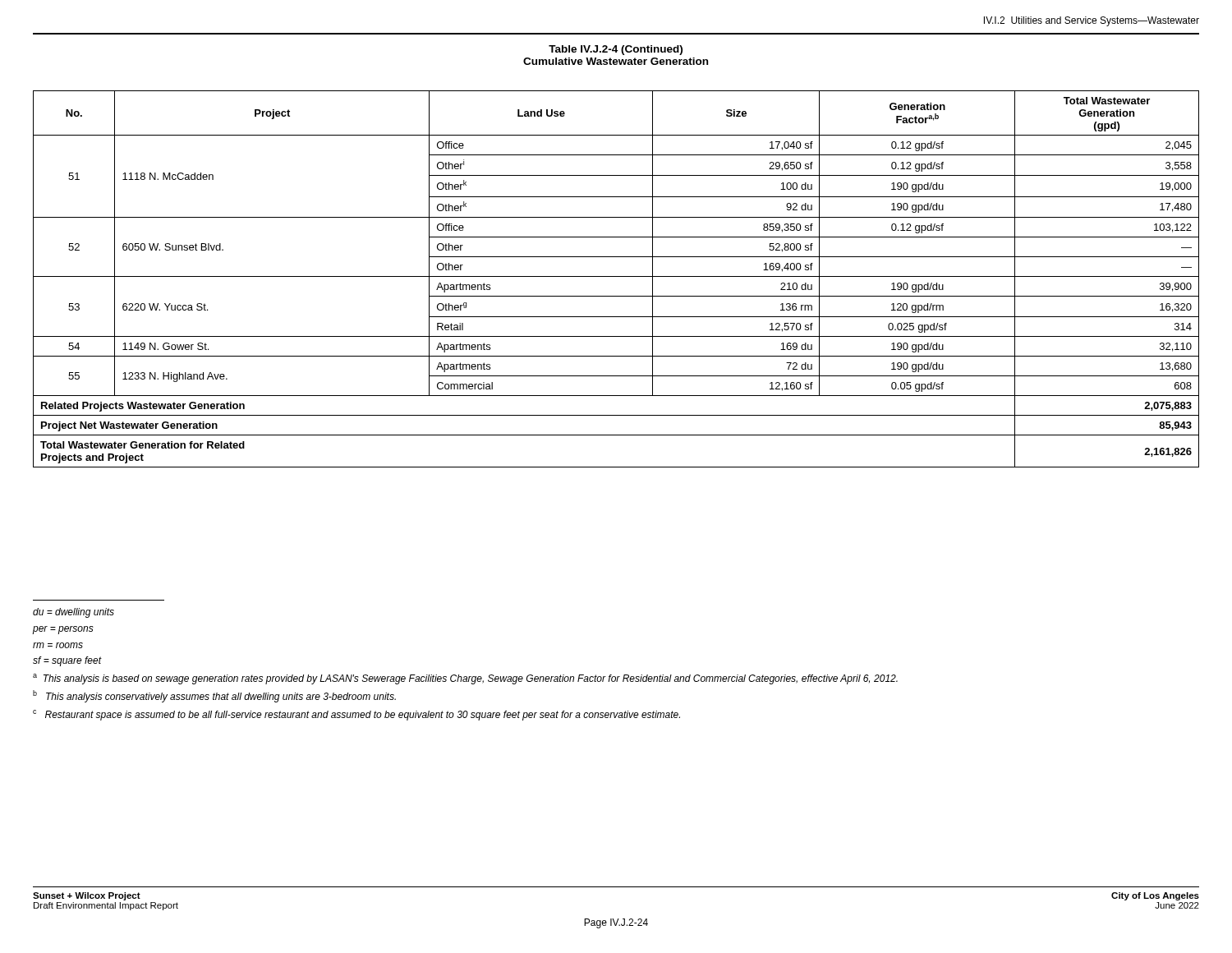Locate the text "sf = square feet"
This screenshot has height=953, width=1232.
point(67,661)
